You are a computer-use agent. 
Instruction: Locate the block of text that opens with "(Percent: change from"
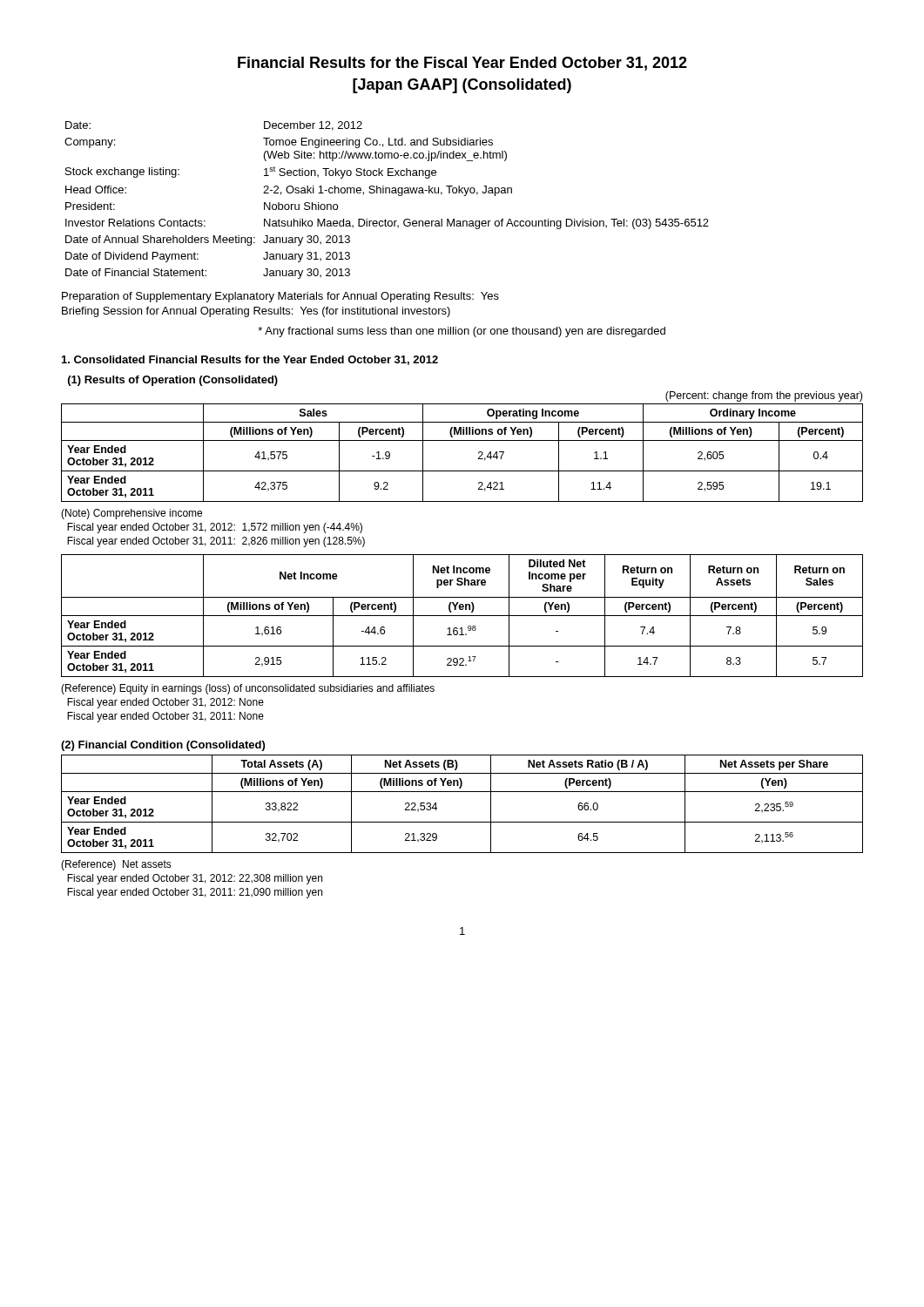click(x=764, y=395)
